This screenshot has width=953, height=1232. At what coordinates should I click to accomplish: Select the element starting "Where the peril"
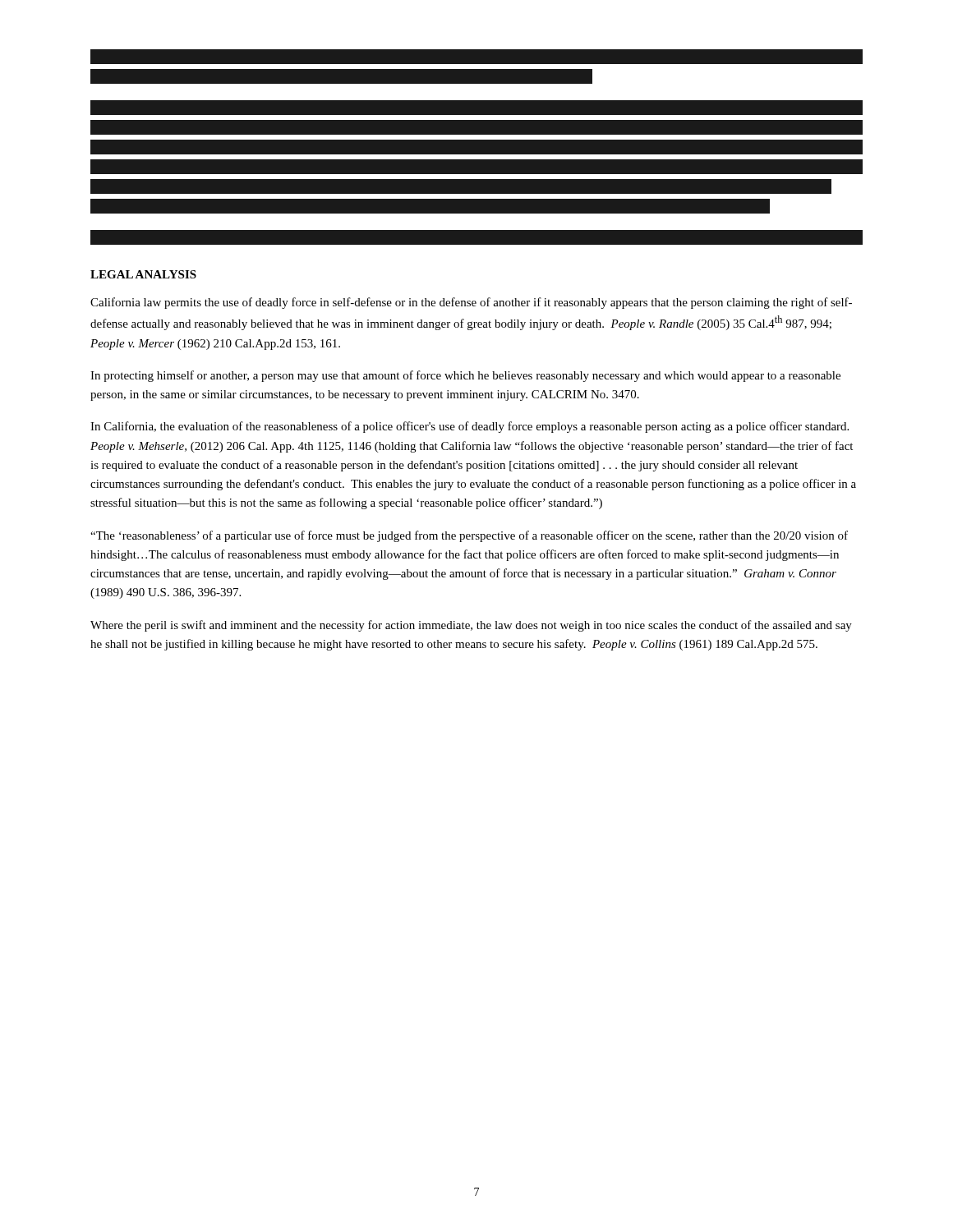click(x=471, y=634)
